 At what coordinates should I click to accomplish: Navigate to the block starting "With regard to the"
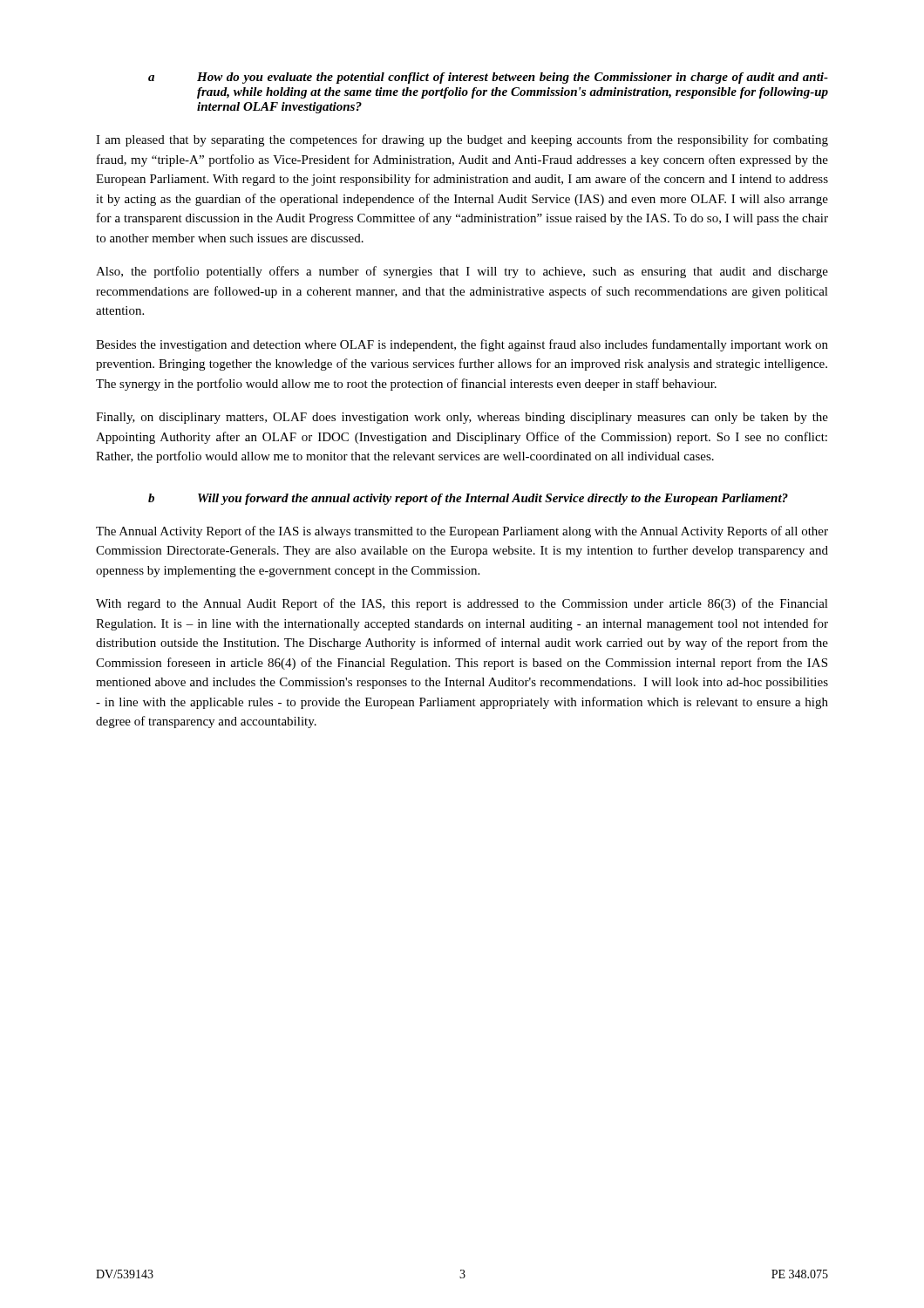pyautogui.click(x=462, y=662)
